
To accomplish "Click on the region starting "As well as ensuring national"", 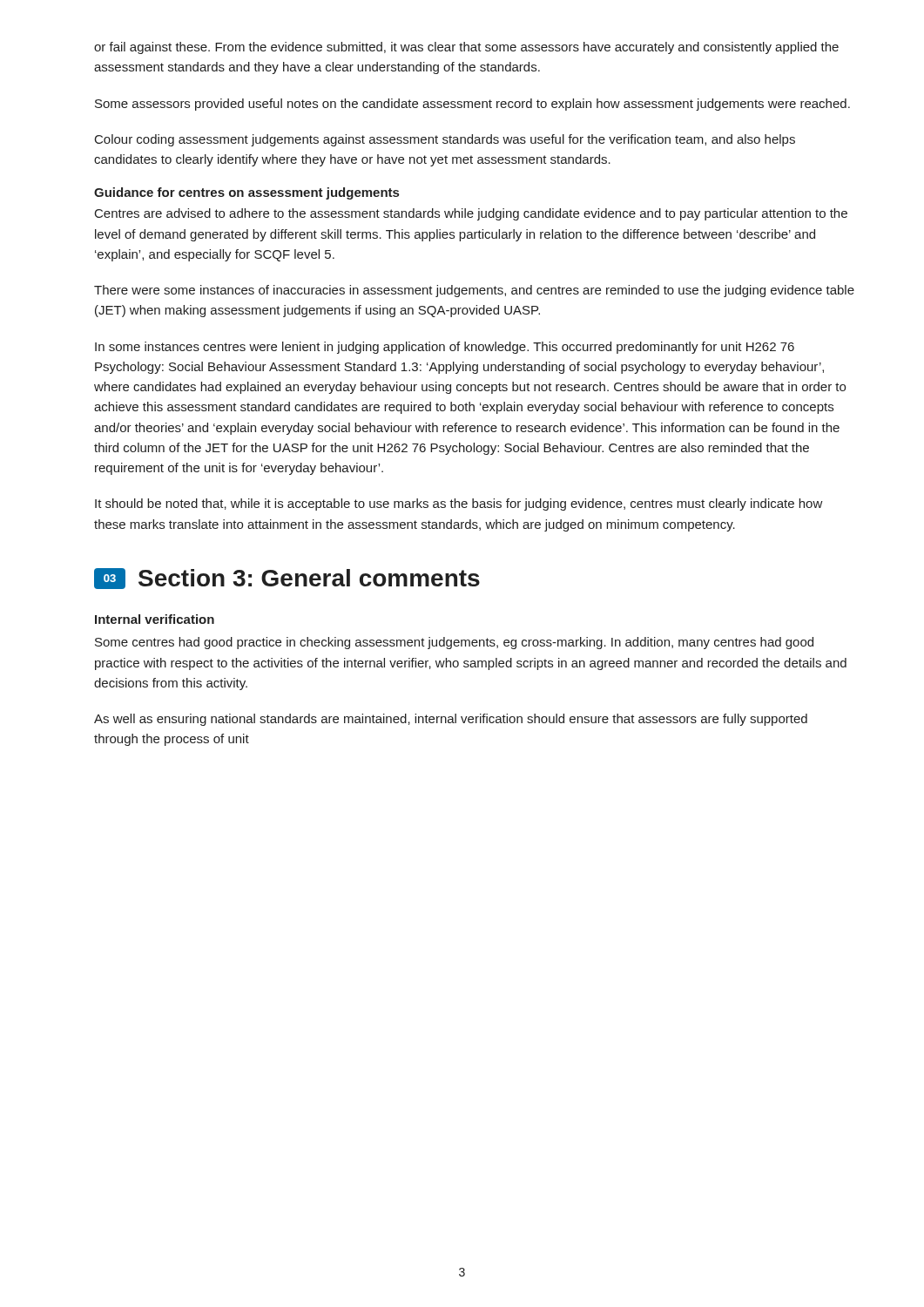I will [451, 729].
